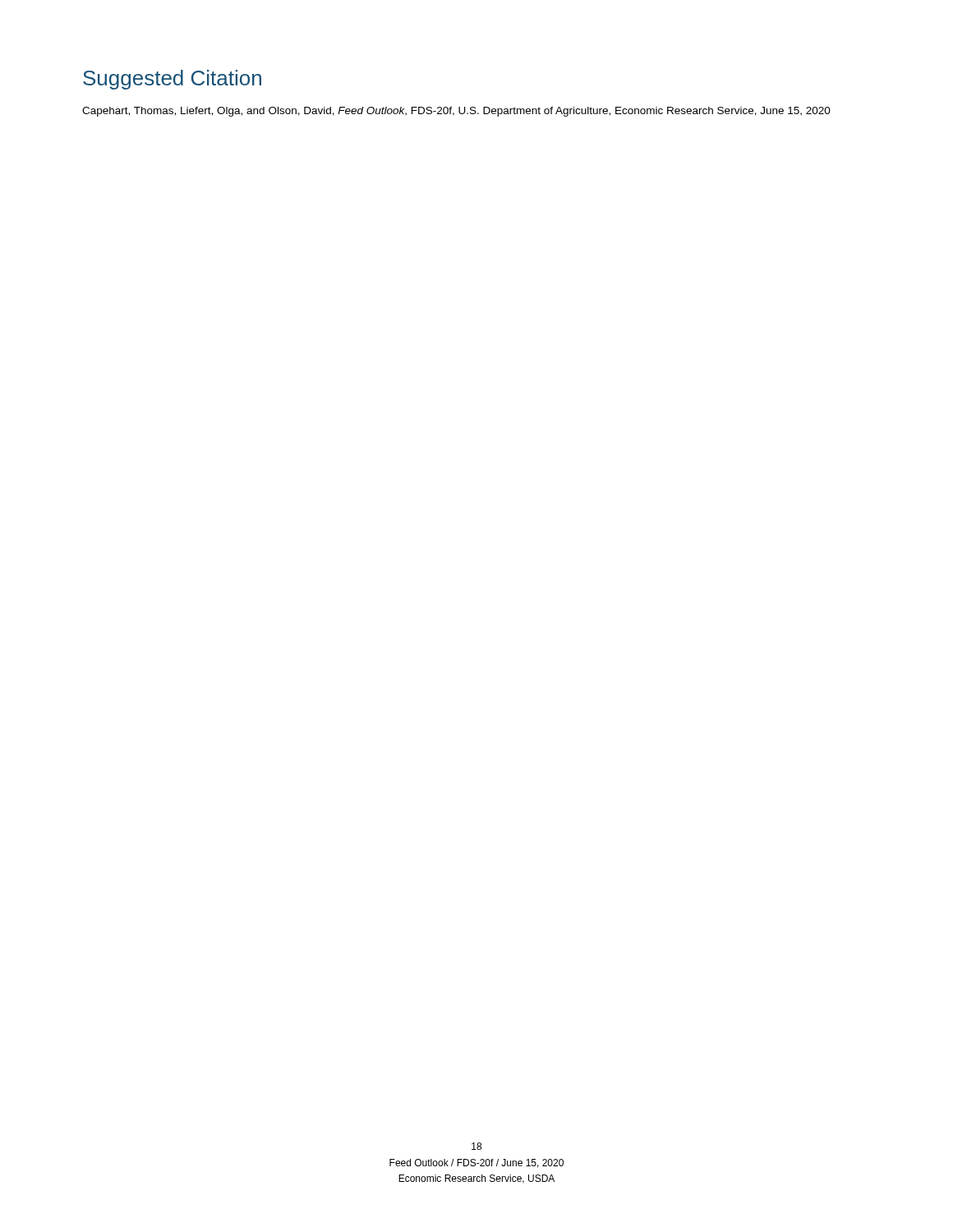Point to "Suggested Citation"
This screenshot has height=1232, width=953.
coord(172,78)
